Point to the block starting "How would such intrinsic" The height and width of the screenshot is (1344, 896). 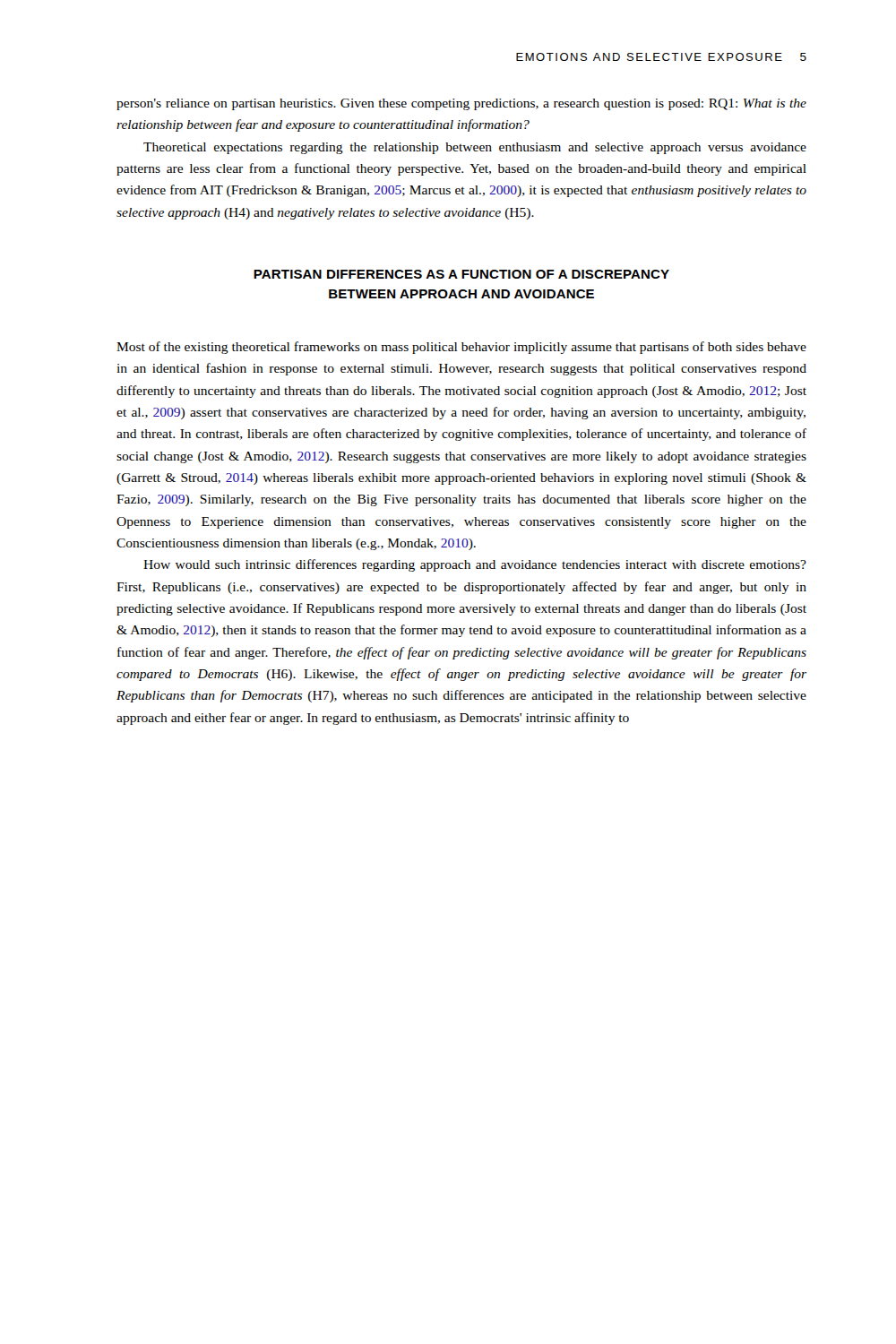pyautogui.click(x=461, y=641)
